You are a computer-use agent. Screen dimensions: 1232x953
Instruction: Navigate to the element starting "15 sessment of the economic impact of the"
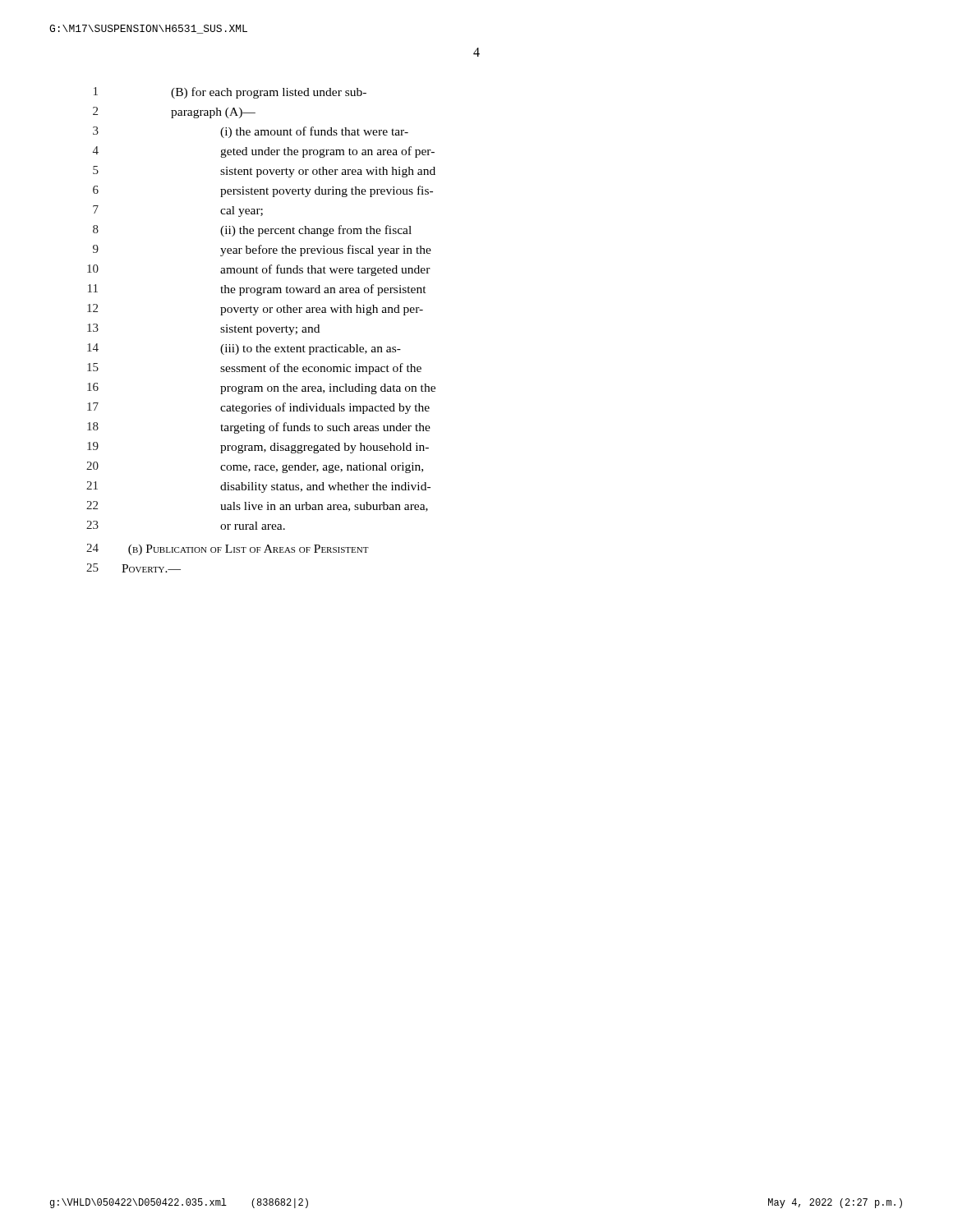point(254,369)
